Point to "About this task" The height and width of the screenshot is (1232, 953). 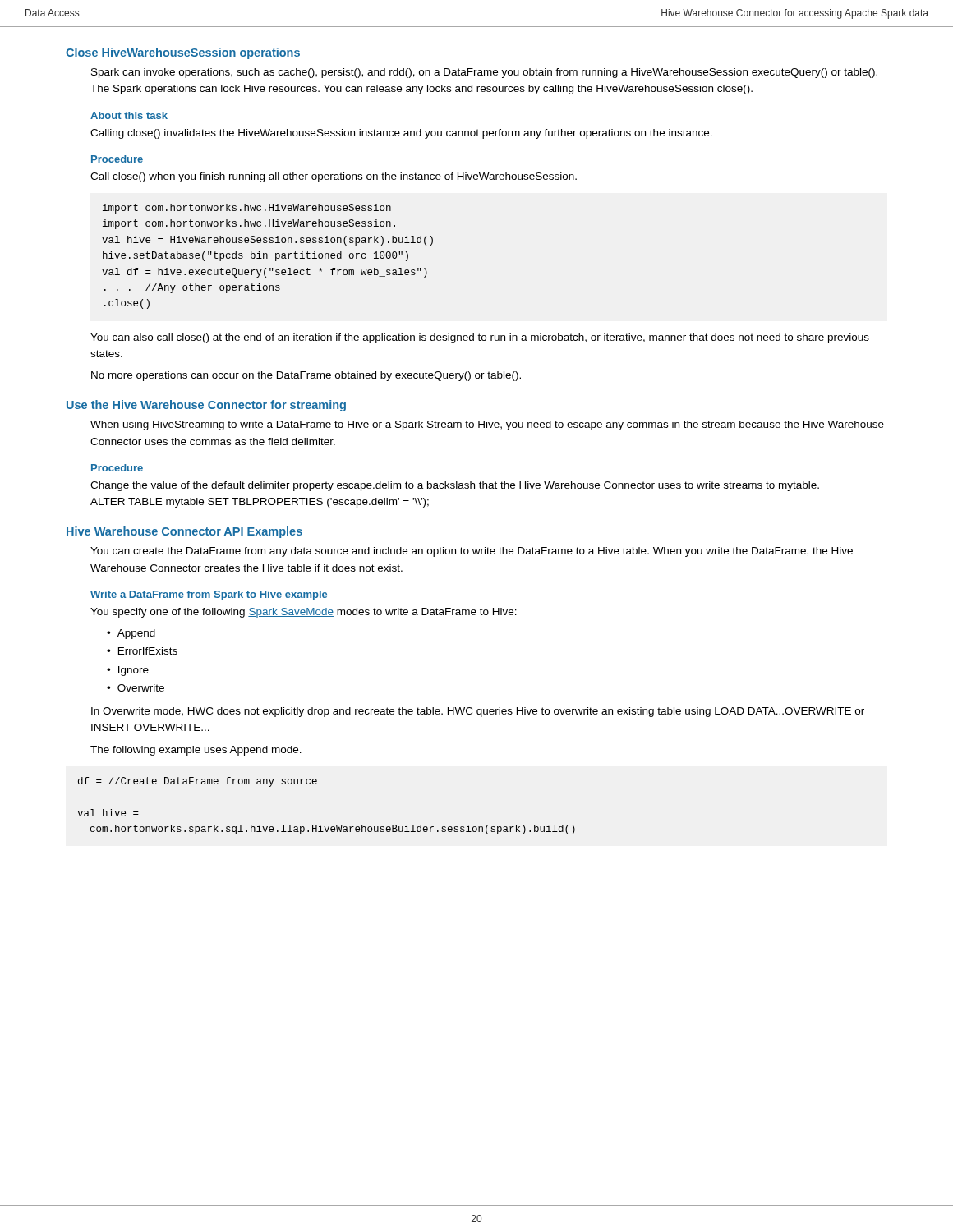(129, 115)
